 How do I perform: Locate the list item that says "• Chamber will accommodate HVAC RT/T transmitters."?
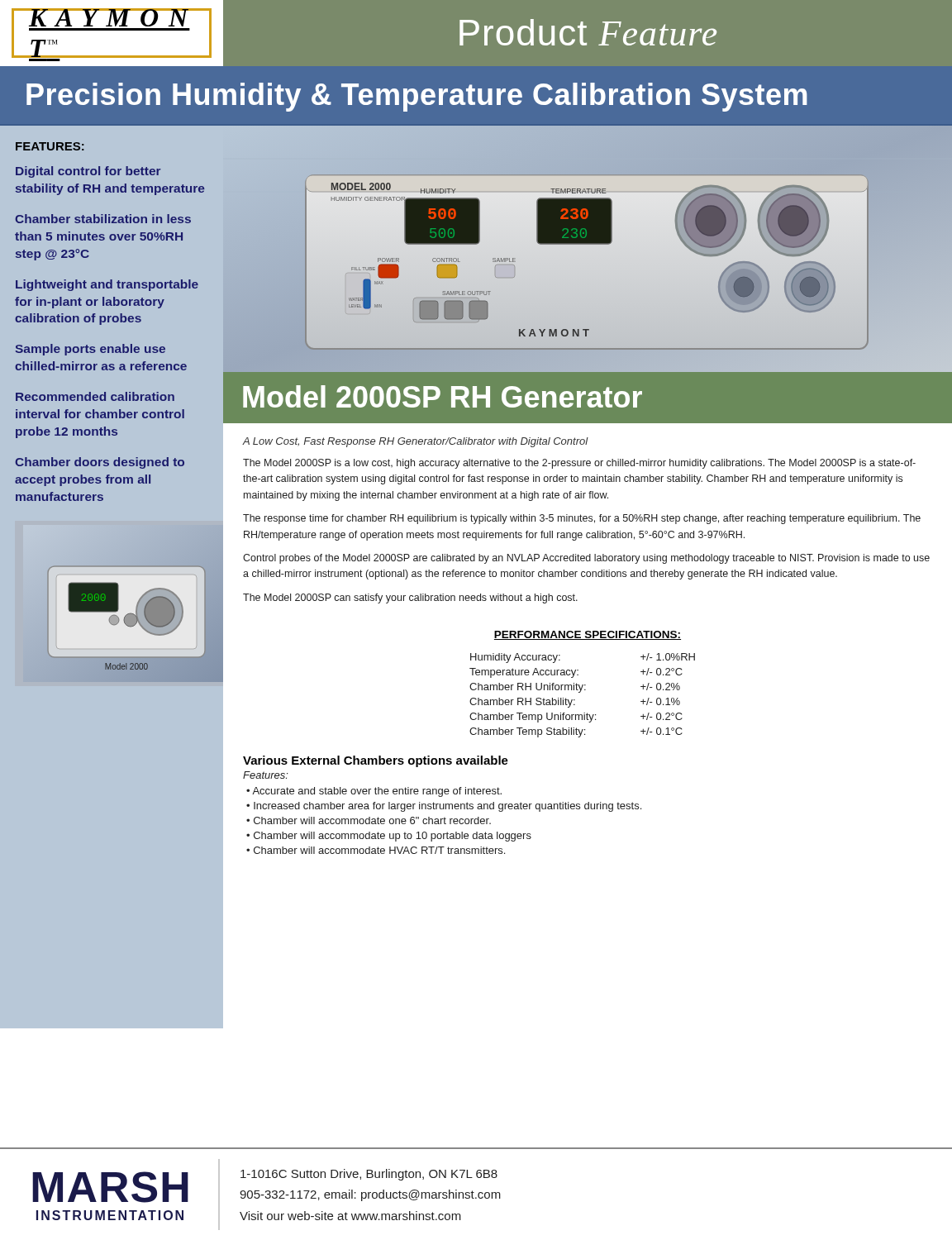click(376, 850)
